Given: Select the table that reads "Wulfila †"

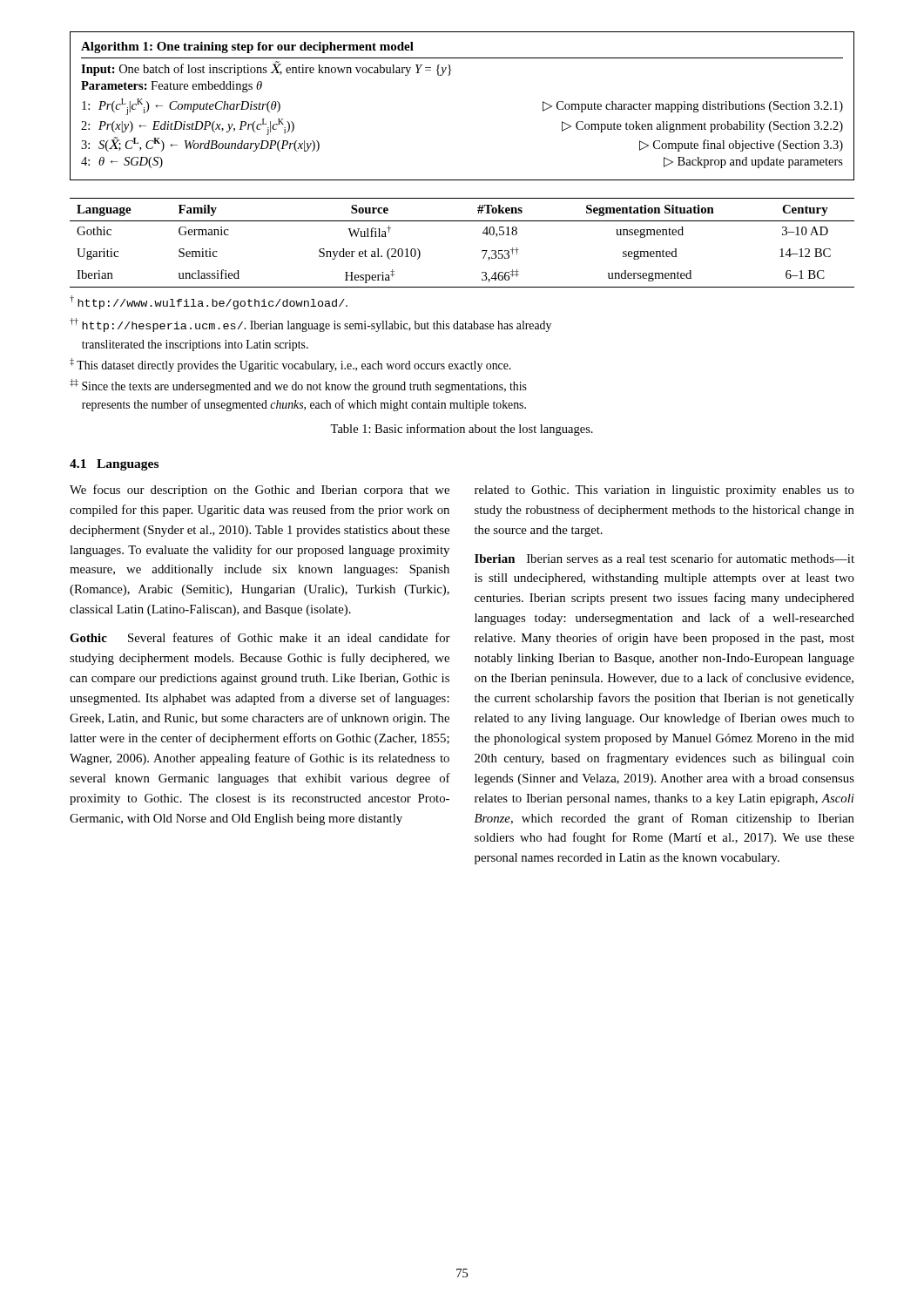Looking at the screenshot, I should [462, 243].
